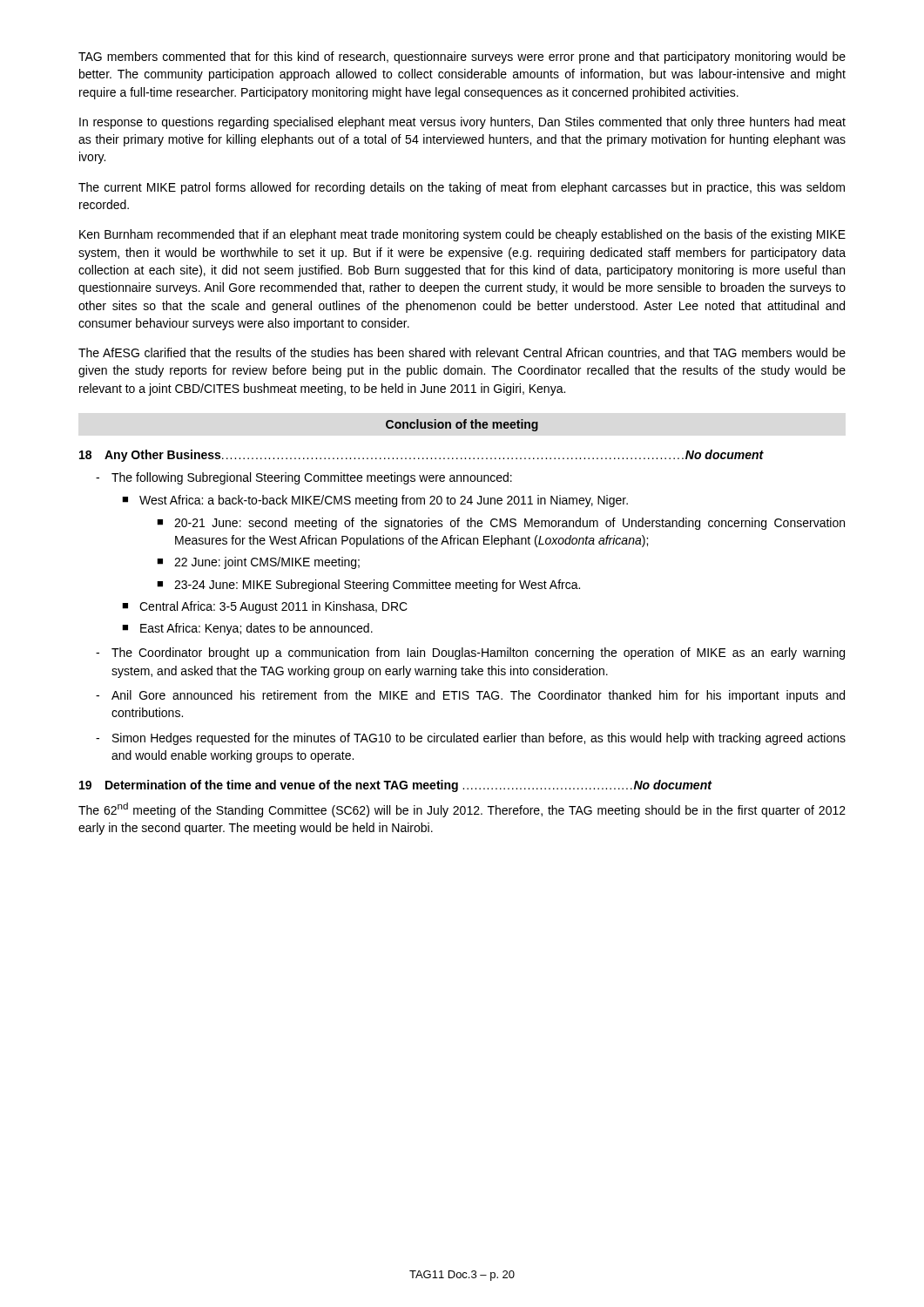Point to the block beginning "The 62nd meeting of the Standing"
This screenshot has height=1307, width=924.
[462, 818]
